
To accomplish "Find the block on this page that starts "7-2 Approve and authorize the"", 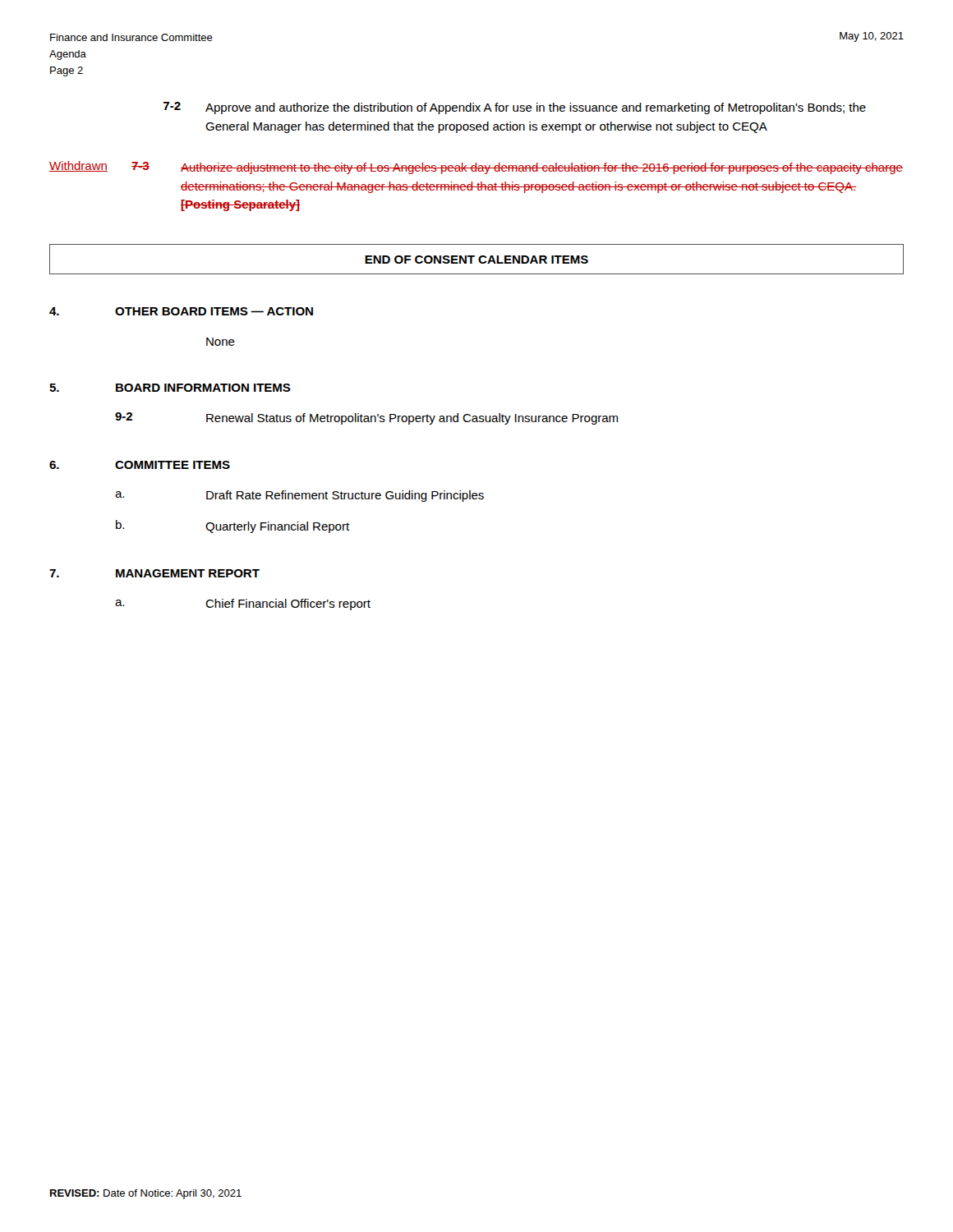I will point(476,117).
